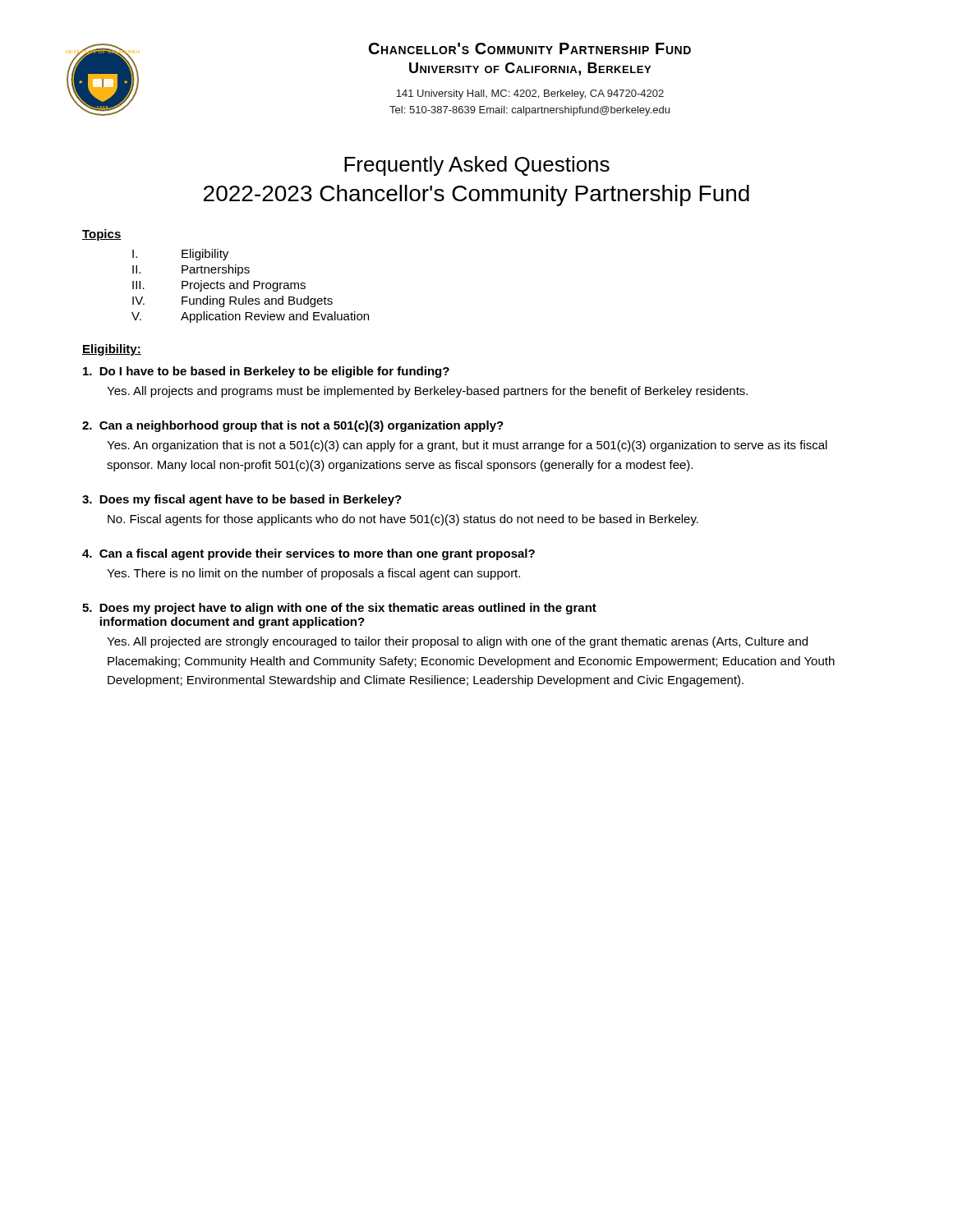Click on the text block that says "Does my fiscal agent"
Screen dimensions: 1232x953
point(476,510)
